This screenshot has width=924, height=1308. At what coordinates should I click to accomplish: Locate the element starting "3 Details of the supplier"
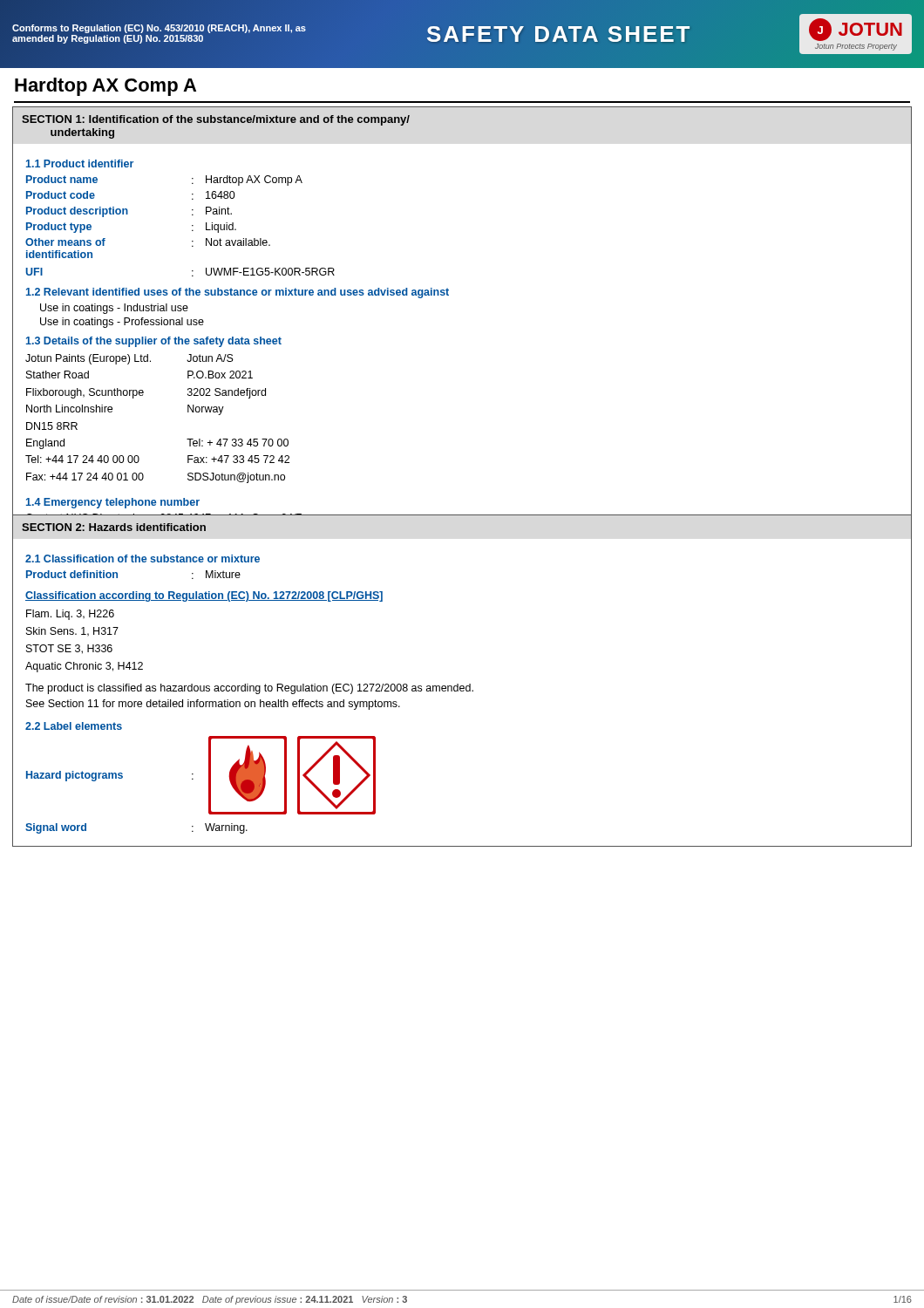(153, 341)
